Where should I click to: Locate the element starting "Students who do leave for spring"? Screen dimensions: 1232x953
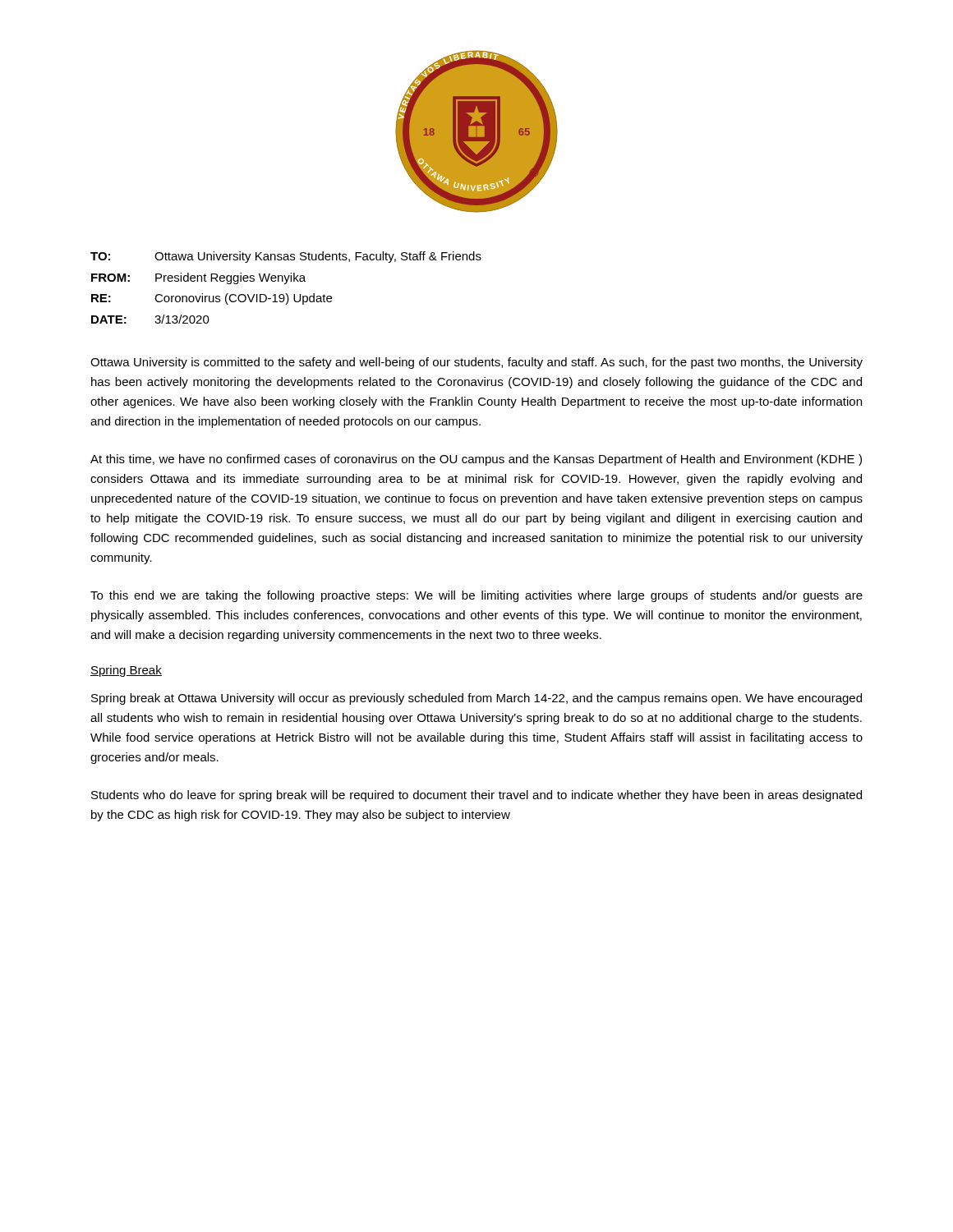(x=476, y=804)
